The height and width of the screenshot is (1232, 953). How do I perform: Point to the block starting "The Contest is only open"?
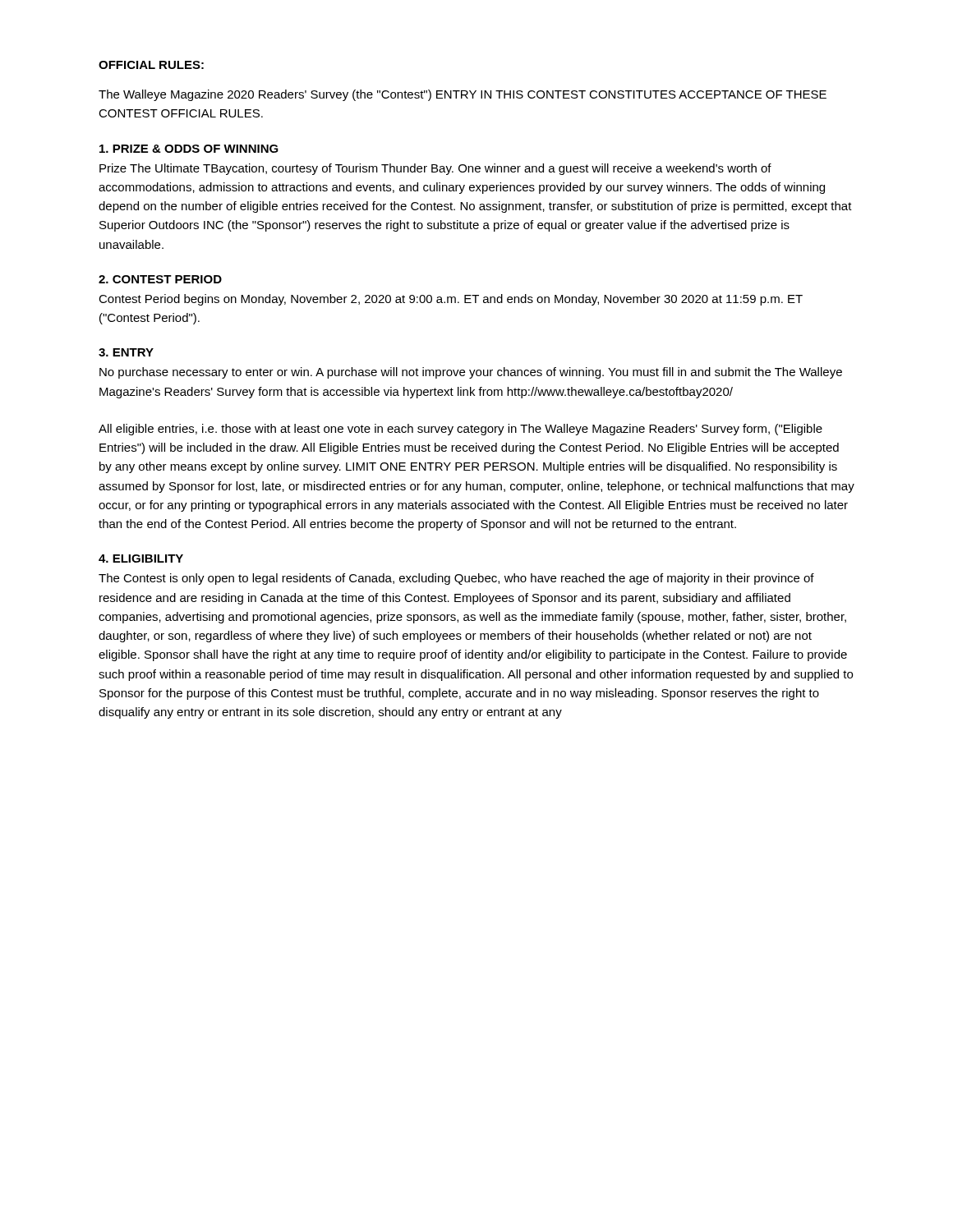[476, 645]
